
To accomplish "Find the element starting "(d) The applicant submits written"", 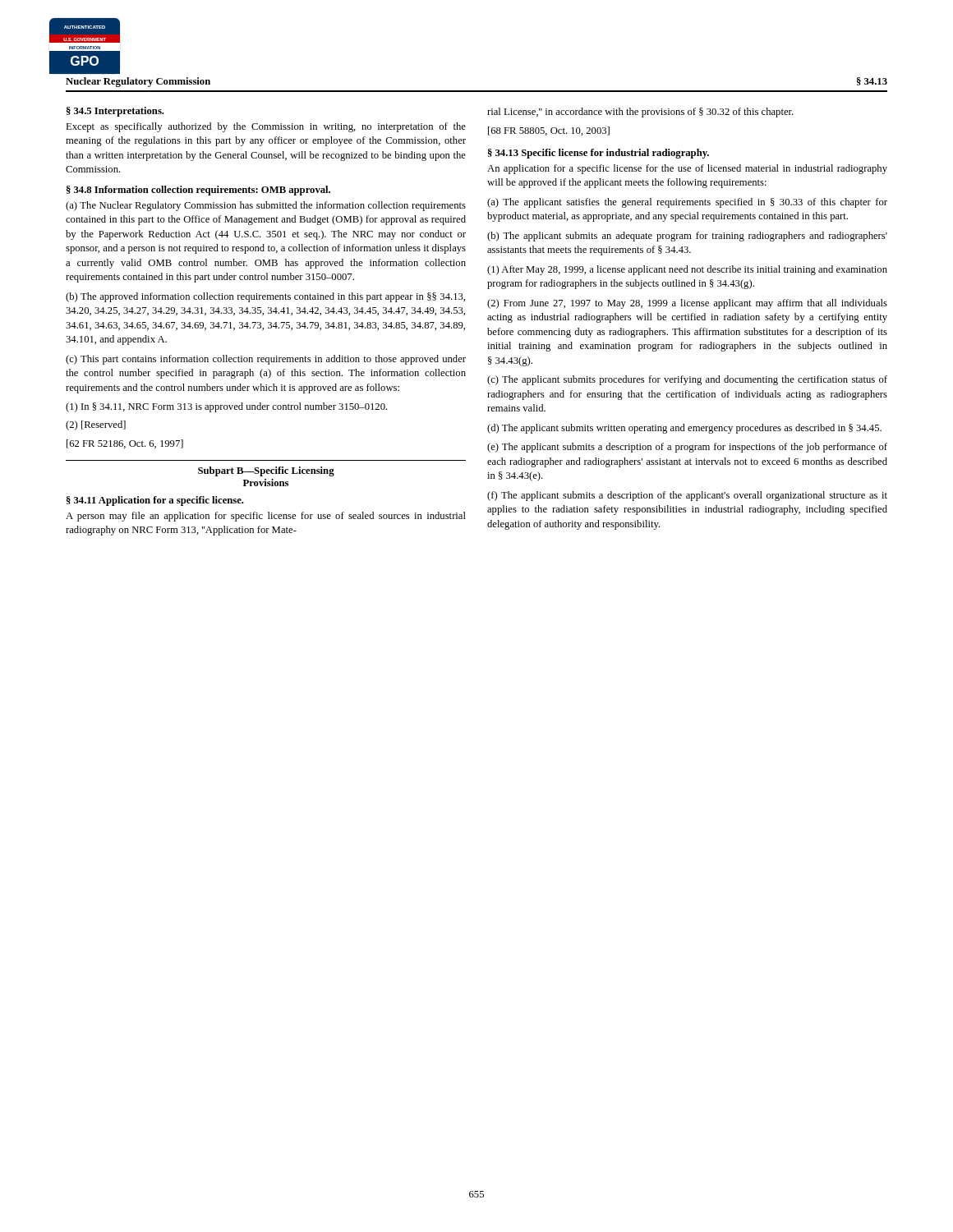I will (685, 428).
